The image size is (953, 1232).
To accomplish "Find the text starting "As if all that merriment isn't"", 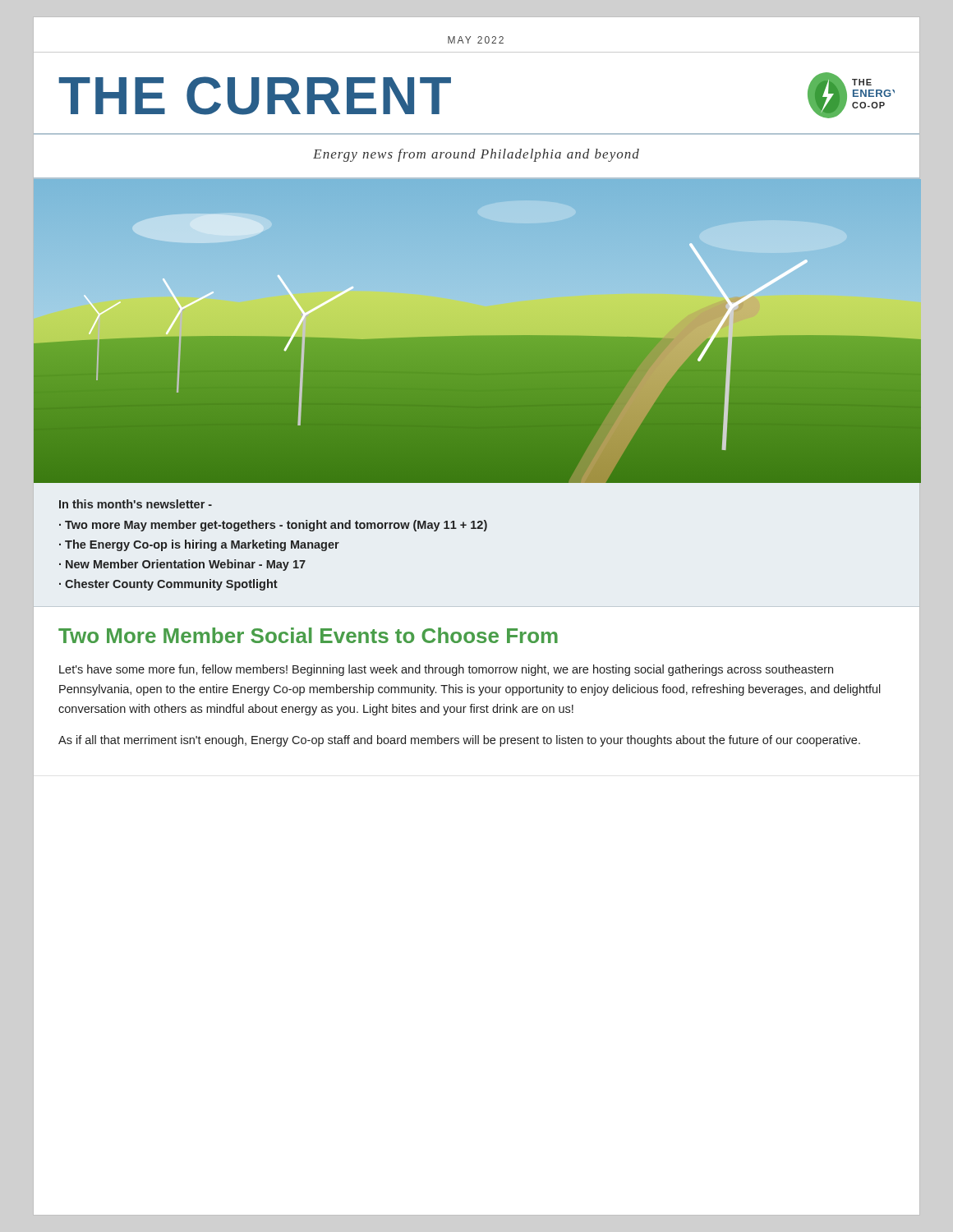I will (460, 740).
